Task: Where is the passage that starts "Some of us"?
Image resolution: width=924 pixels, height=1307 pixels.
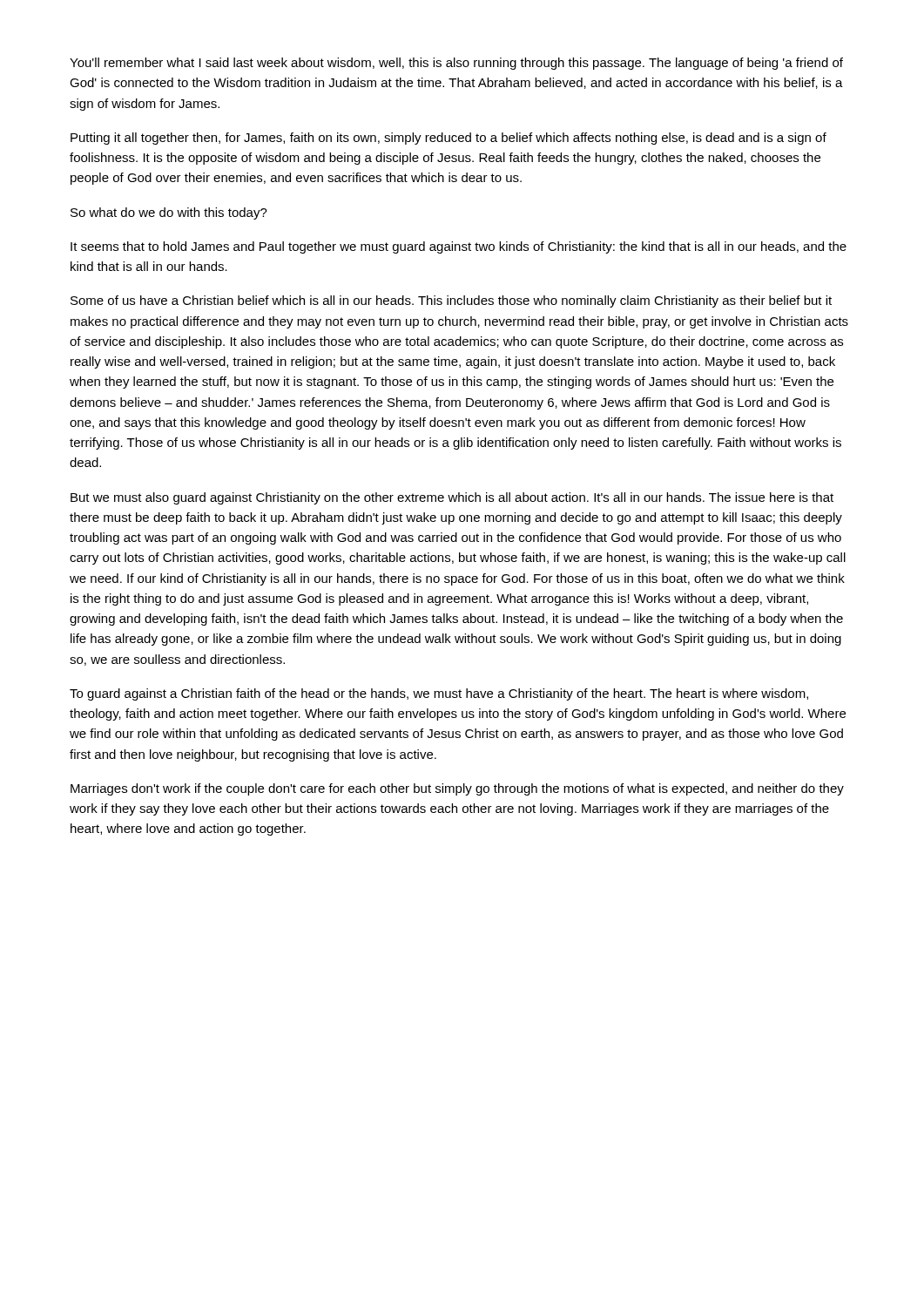Action: [x=459, y=381]
